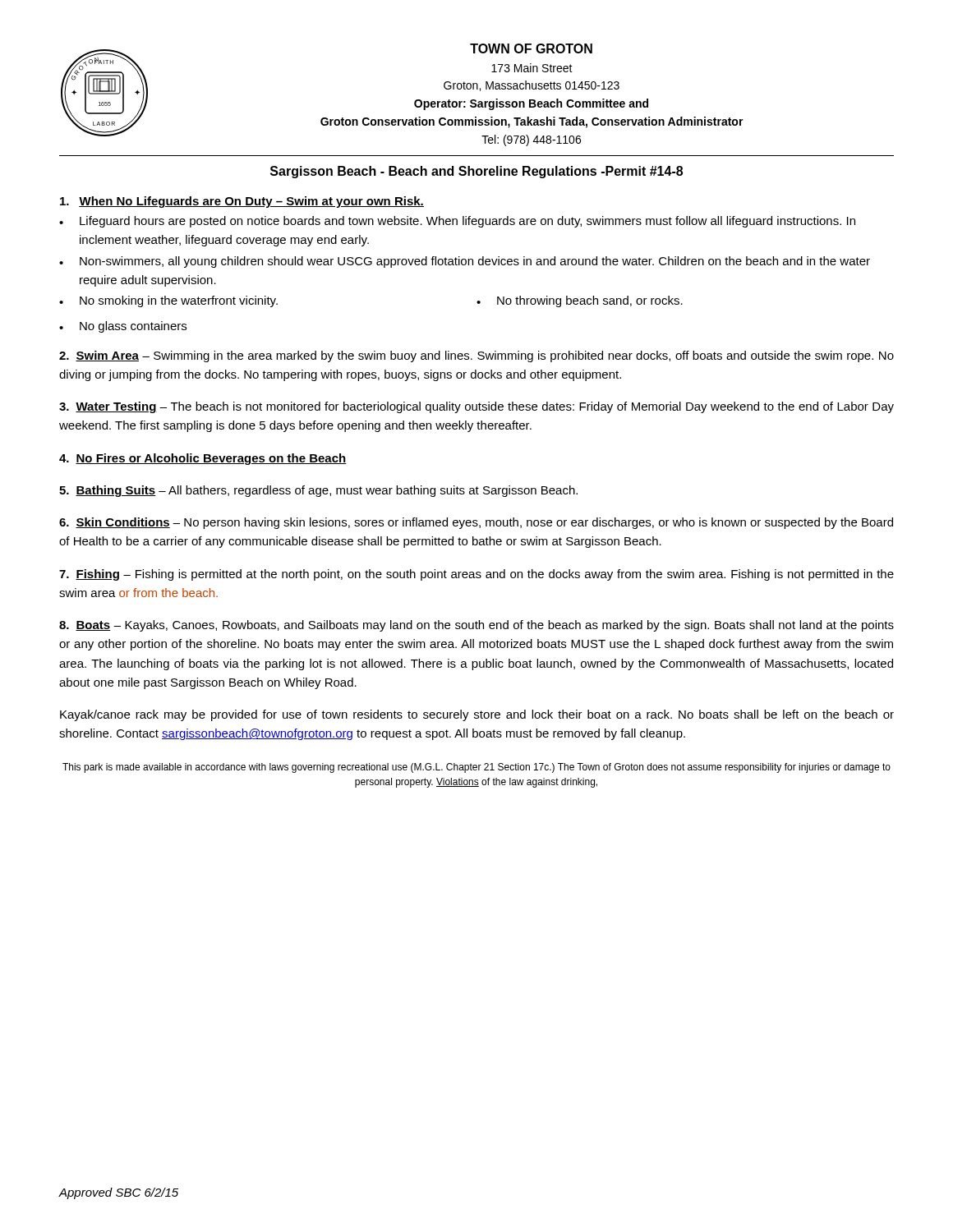Point to the text starting "Fishing – Fishing is permitted at the"
The width and height of the screenshot is (953, 1232).
[476, 583]
